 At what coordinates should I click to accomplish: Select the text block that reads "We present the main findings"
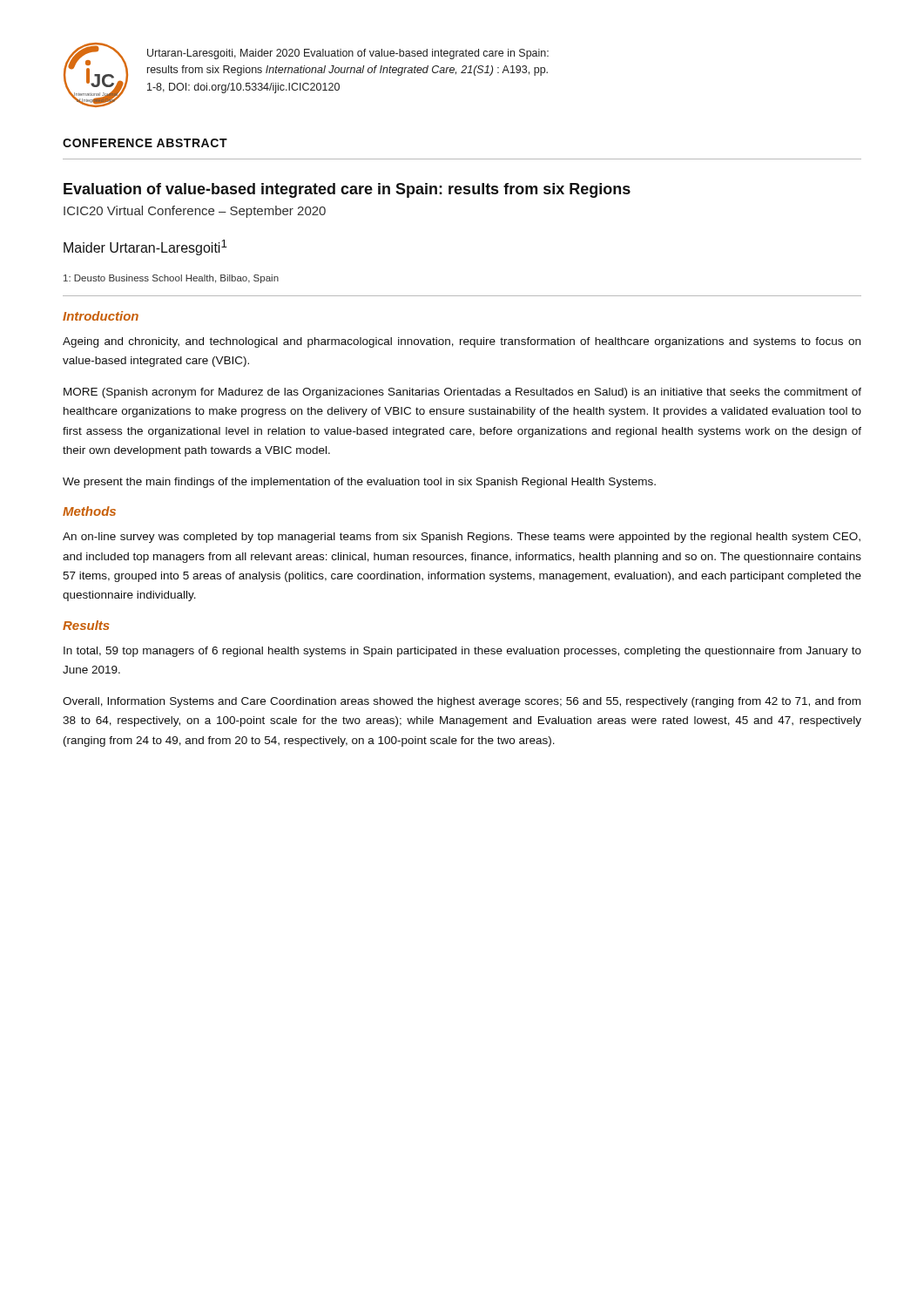[360, 482]
